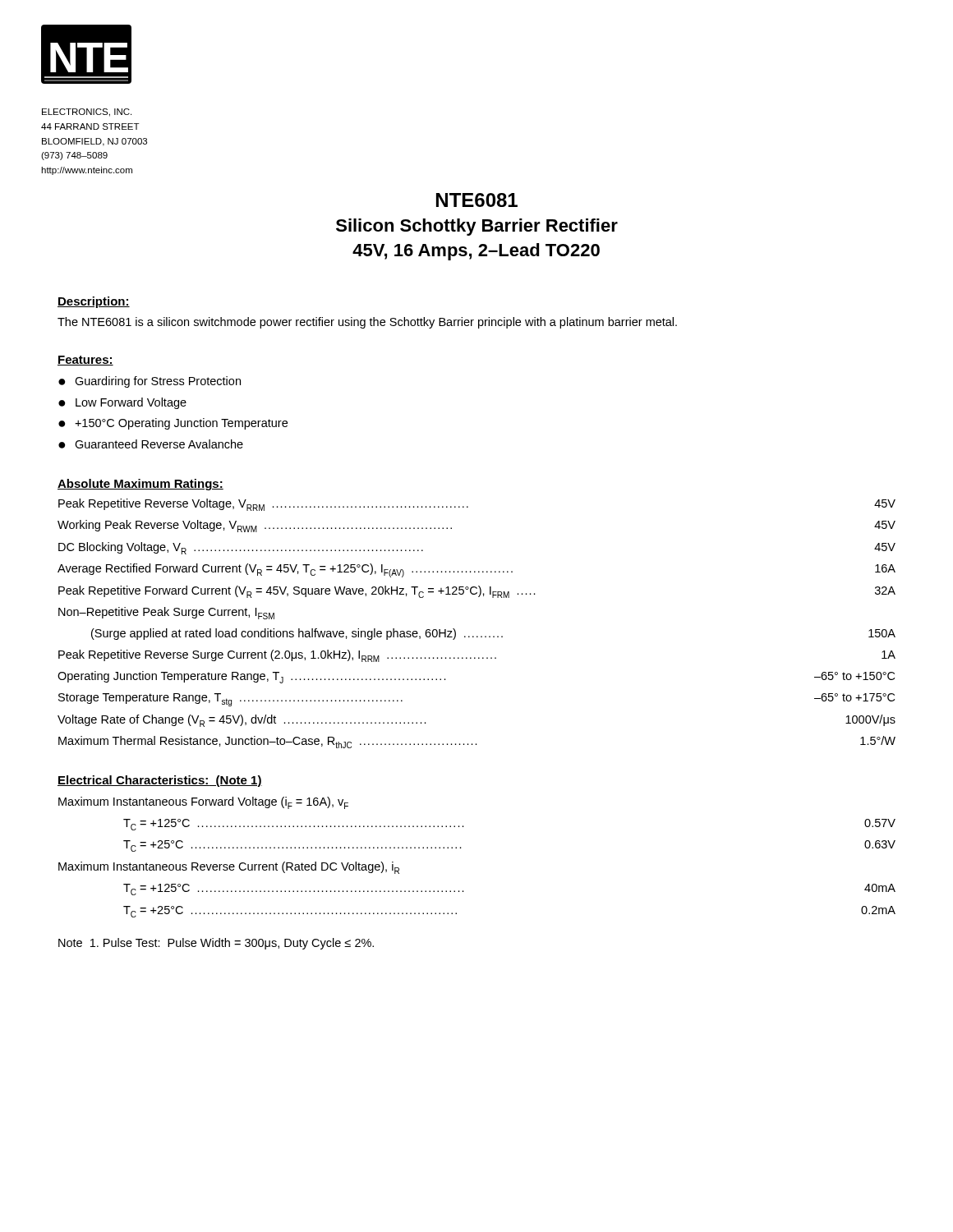
Task: Find the text starting "● Low Forward Voltage"
Action: (122, 403)
